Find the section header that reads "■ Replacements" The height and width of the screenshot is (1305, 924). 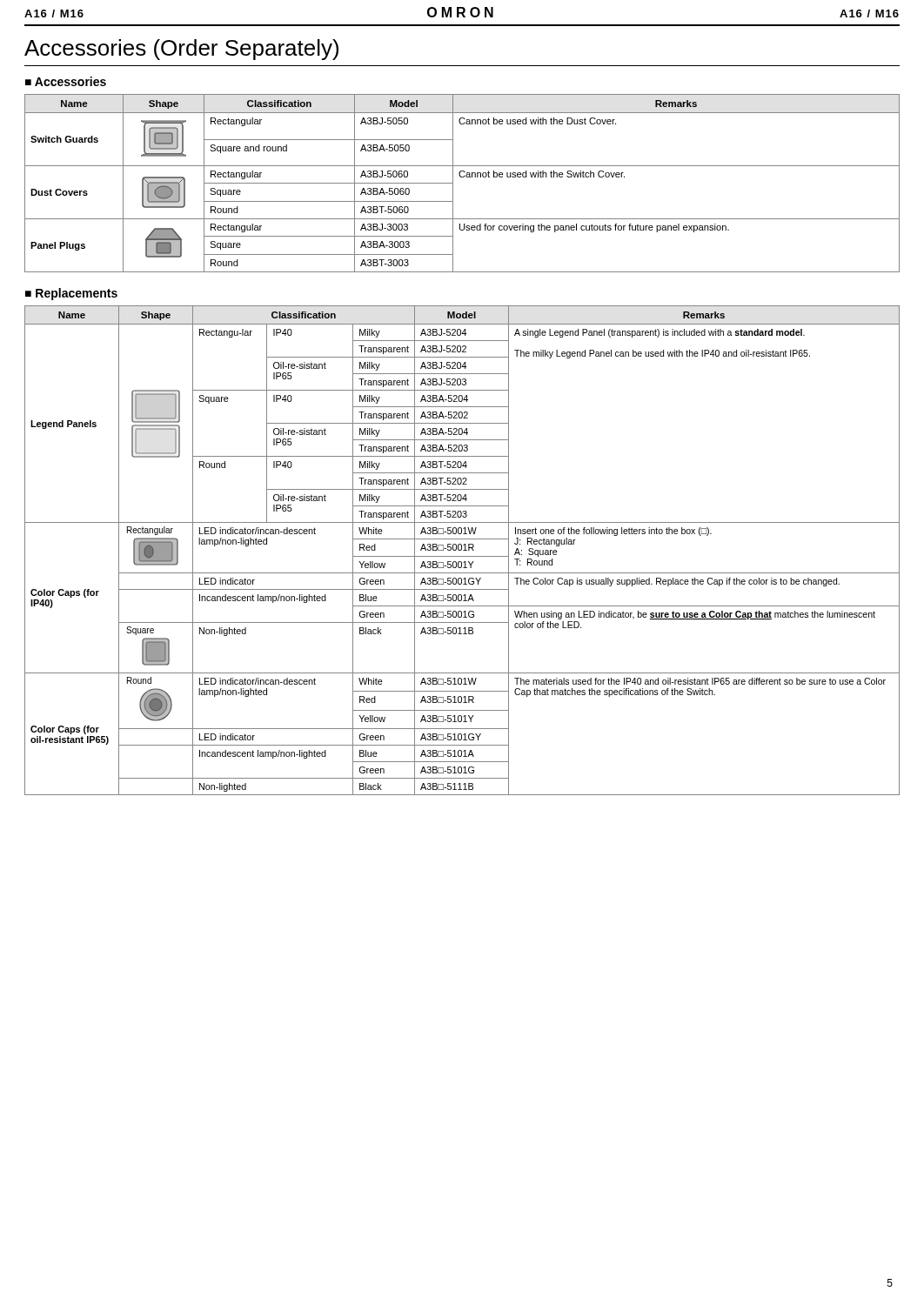click(71, 293)
